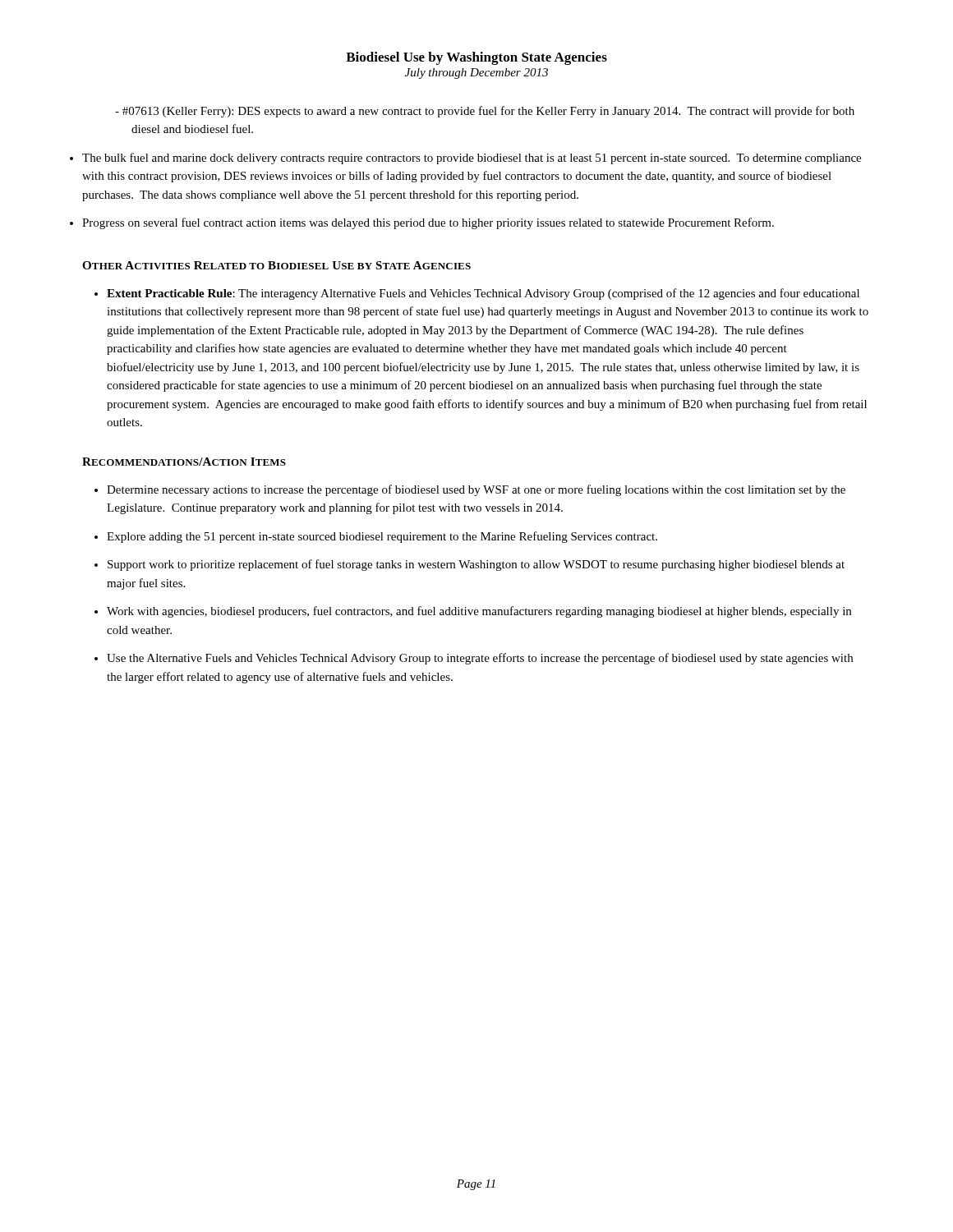Screen dimensions: 1232x953
Task: Find the element starting "Work with agencies, biodiesel producers,"
Action: click(x=489, y=621)
